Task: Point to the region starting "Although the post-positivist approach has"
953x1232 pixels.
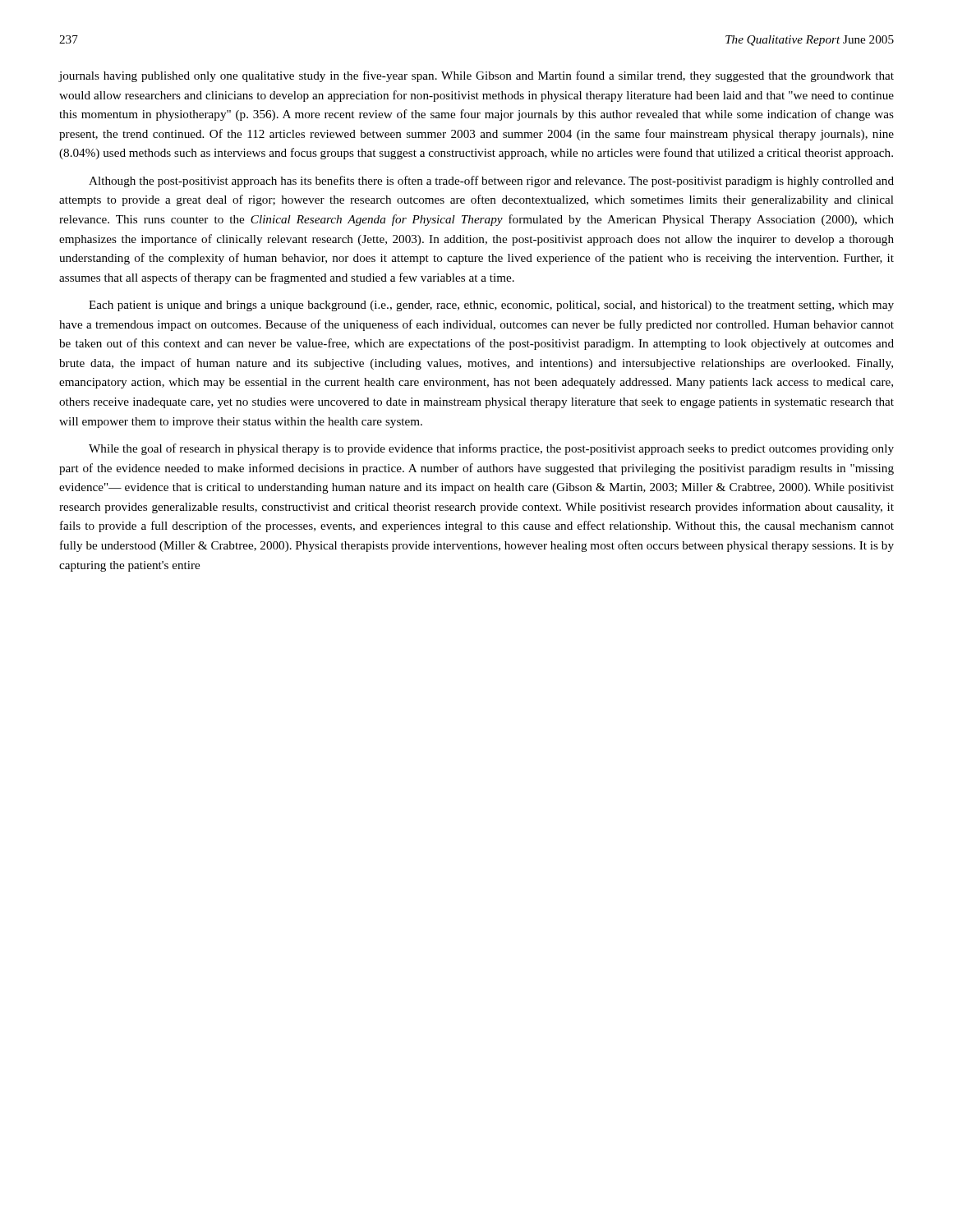Action: coord(476,228)
